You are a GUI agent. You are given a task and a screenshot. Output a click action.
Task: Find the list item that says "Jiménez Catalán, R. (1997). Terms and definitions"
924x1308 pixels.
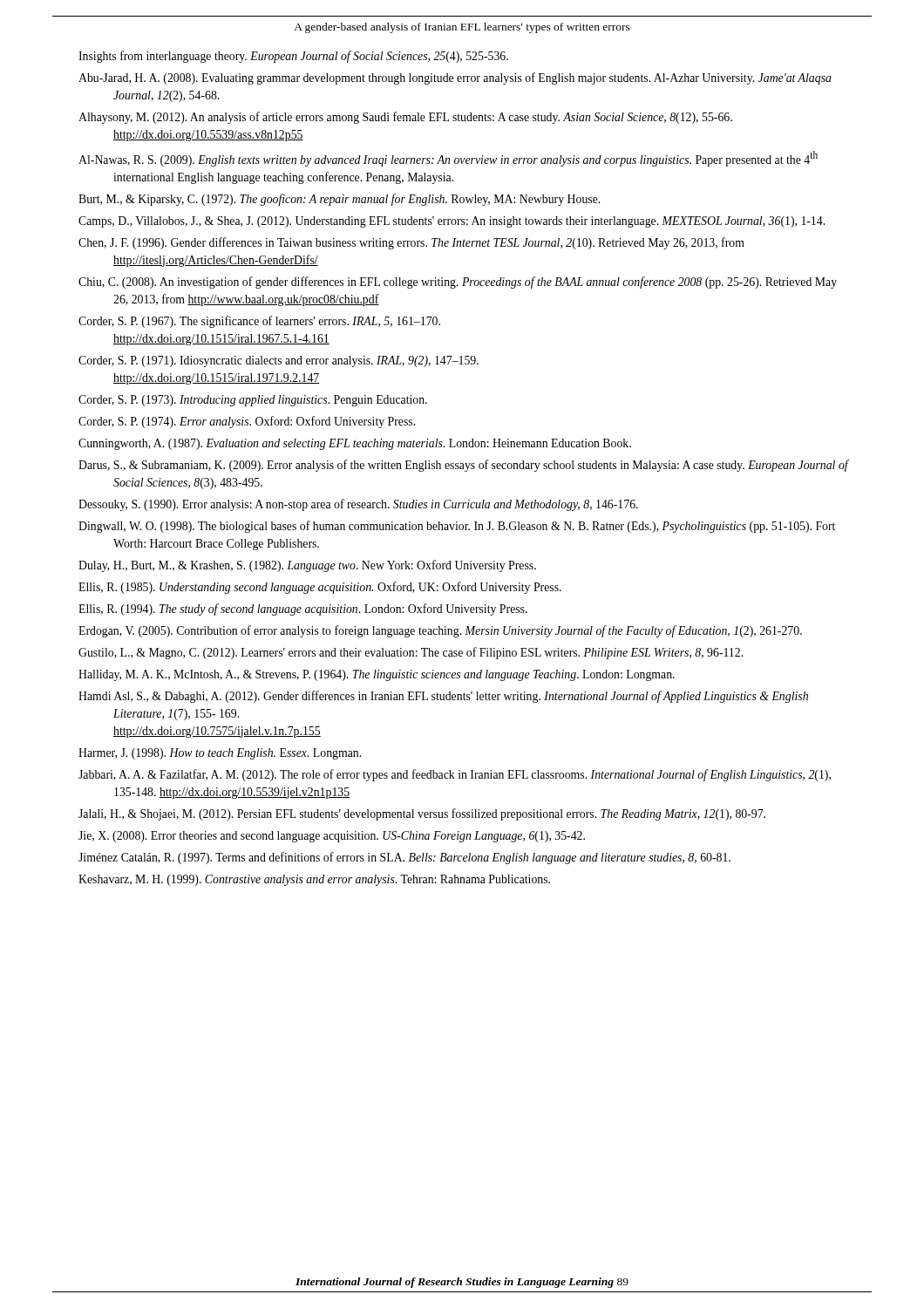tap(405, 857)
